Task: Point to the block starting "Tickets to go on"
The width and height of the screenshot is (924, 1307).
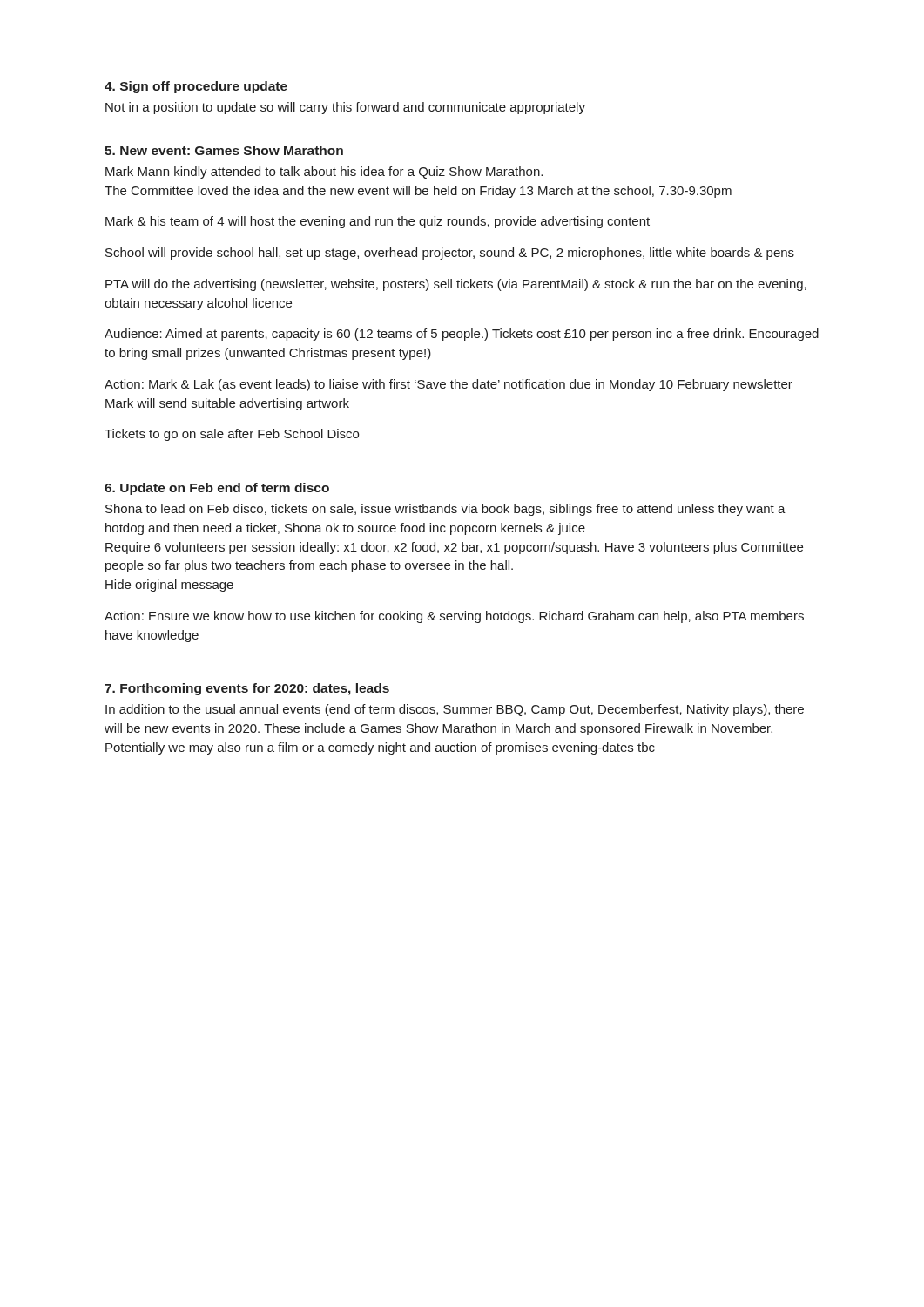Action: pyautogui.click(x=232, y=434)
